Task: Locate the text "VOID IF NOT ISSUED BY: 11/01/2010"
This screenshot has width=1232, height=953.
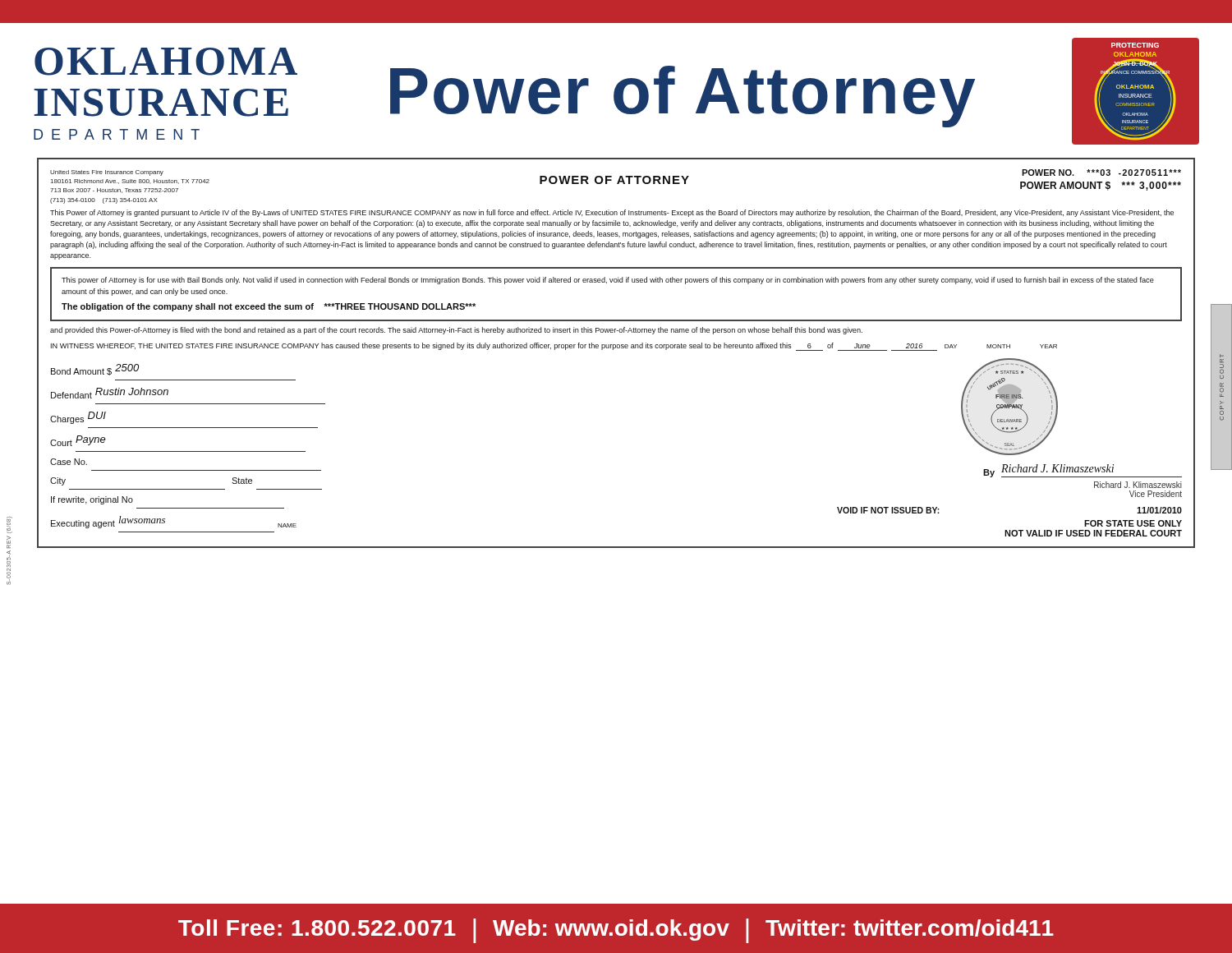Action: [883, 510]
